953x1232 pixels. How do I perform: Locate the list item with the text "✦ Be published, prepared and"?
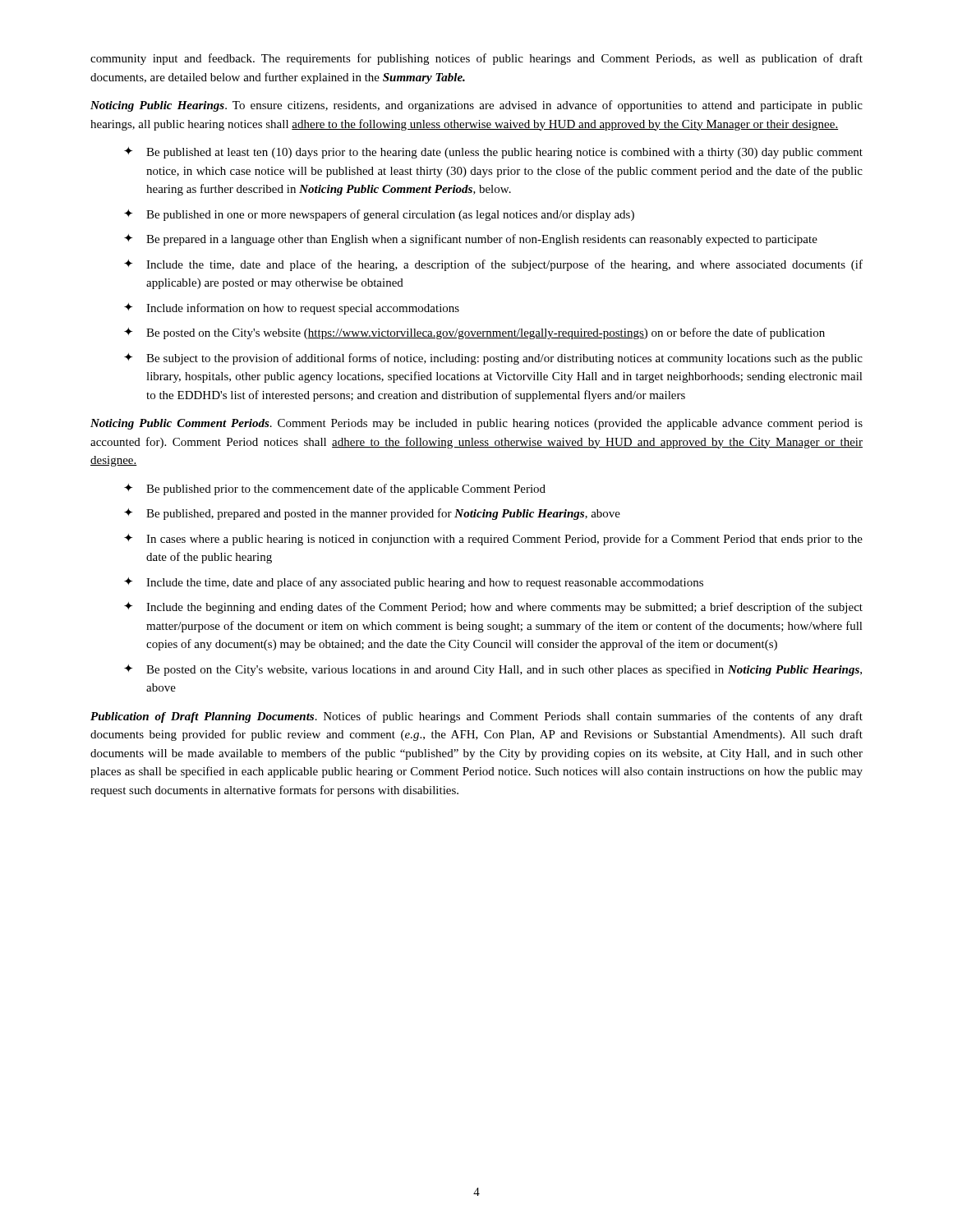[x=493, y=513]
